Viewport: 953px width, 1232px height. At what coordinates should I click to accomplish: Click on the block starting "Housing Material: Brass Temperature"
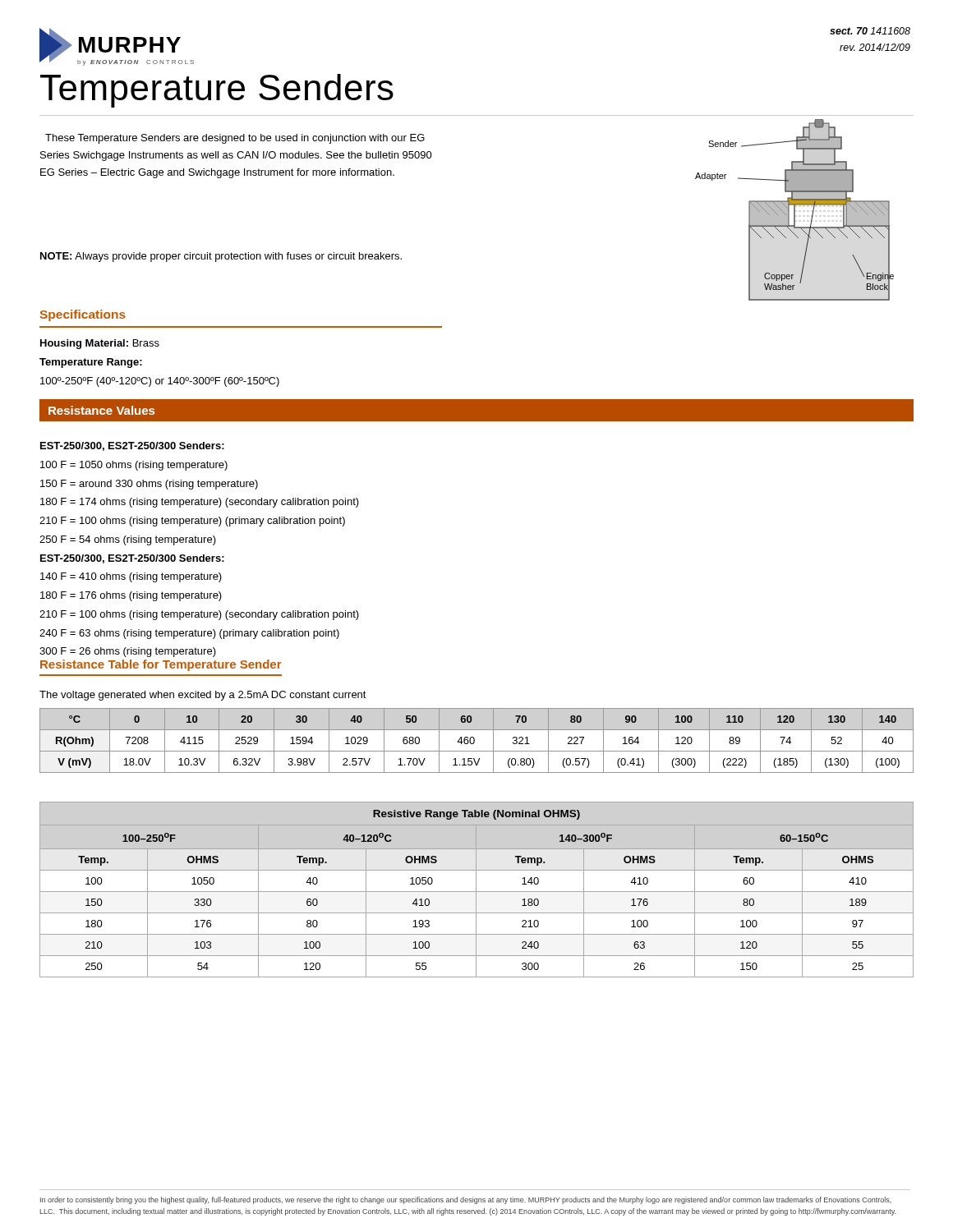[x=100, y=344]
